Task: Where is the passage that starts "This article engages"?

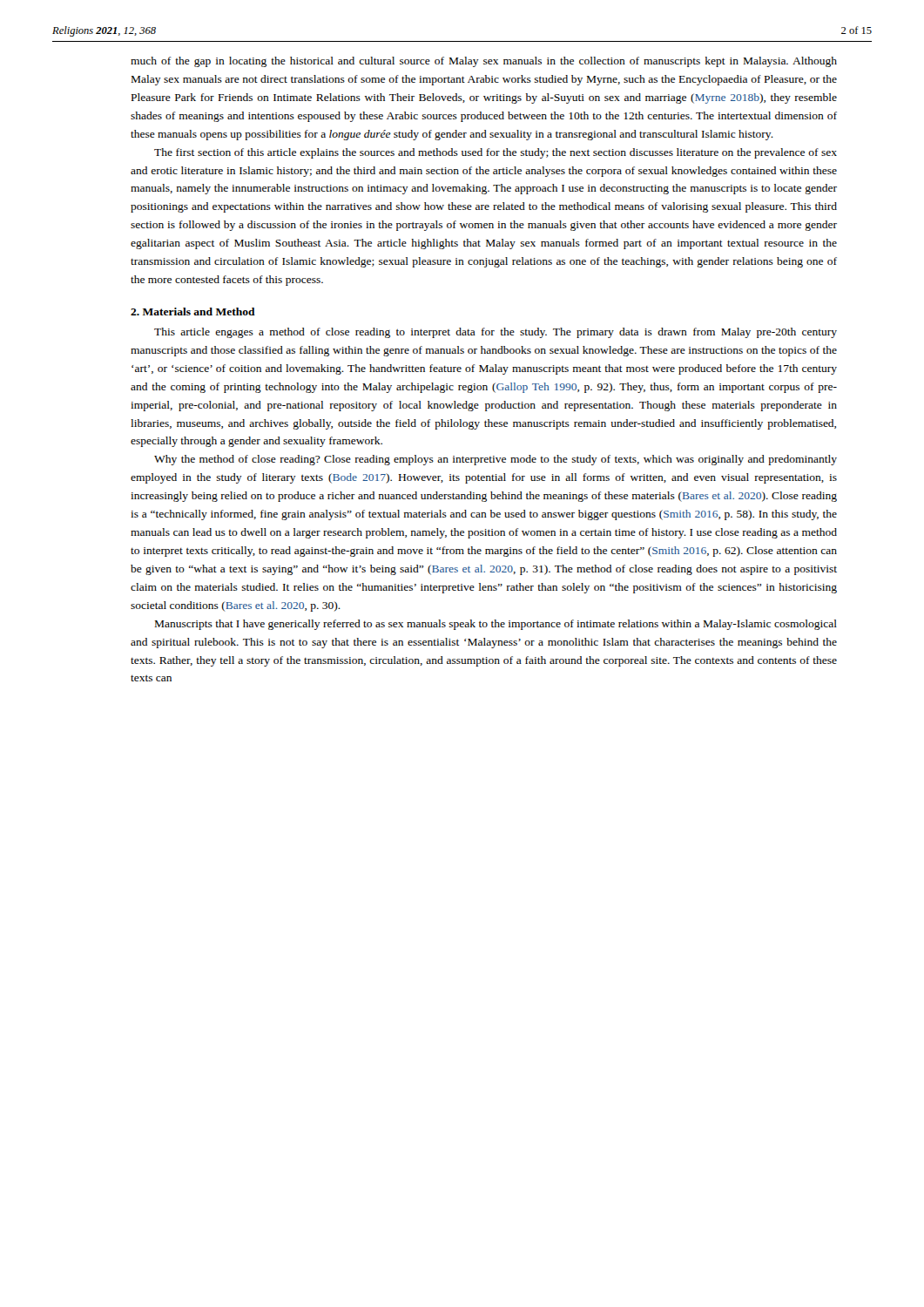Action: [484, 387]
